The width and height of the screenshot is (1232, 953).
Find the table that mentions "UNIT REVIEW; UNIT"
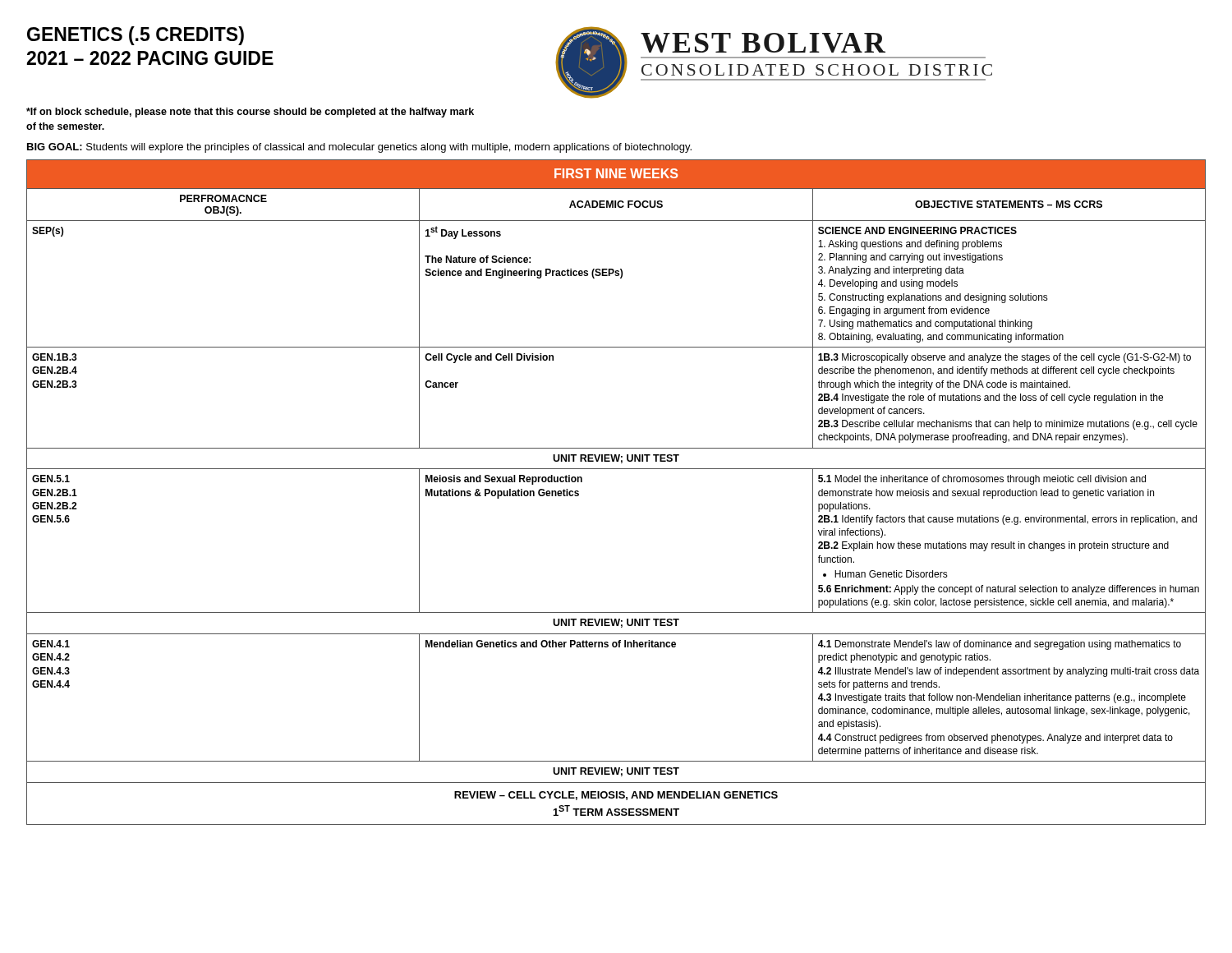coord(616,492)
